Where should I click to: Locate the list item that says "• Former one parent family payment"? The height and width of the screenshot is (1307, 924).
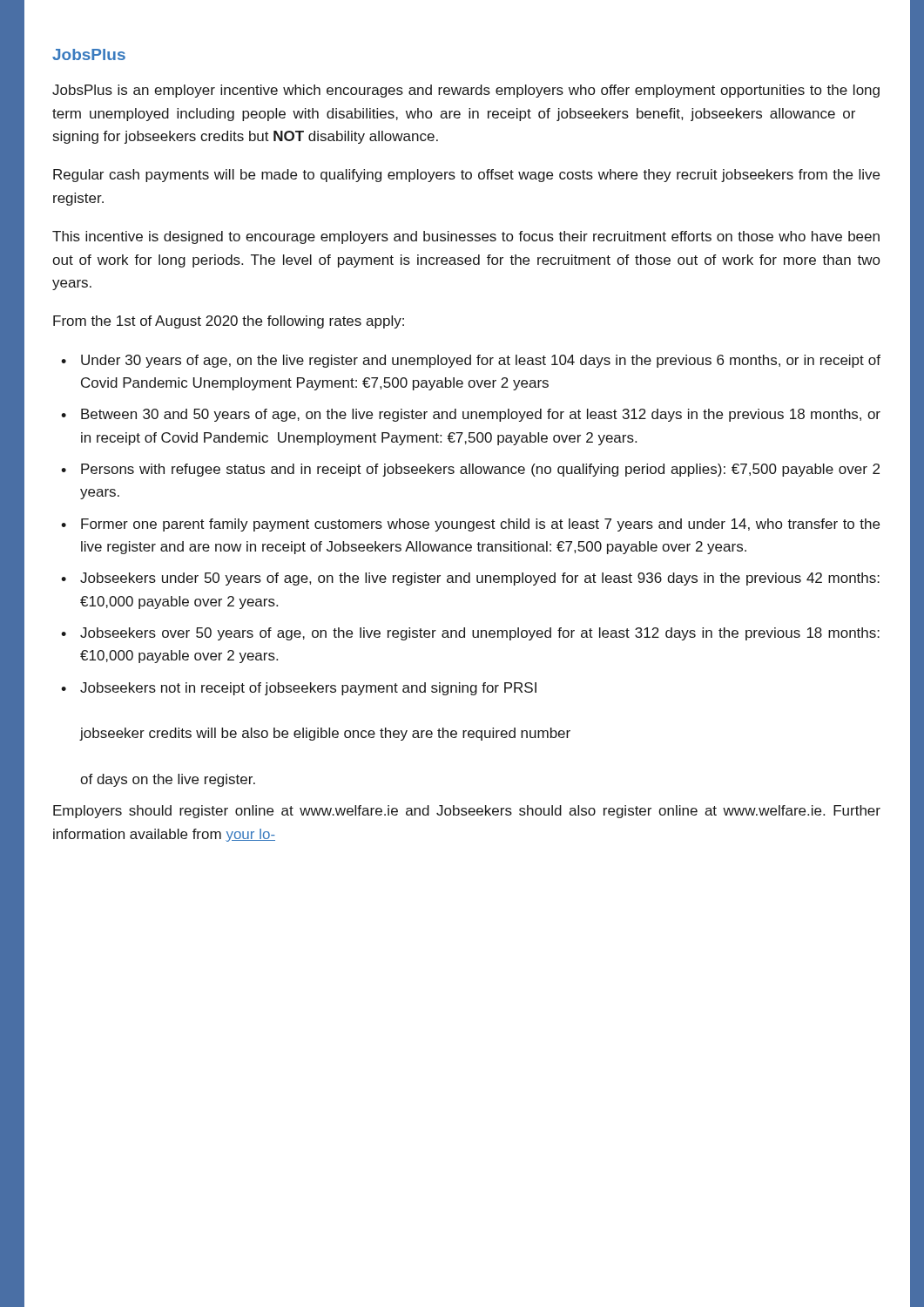pos(471,536)
